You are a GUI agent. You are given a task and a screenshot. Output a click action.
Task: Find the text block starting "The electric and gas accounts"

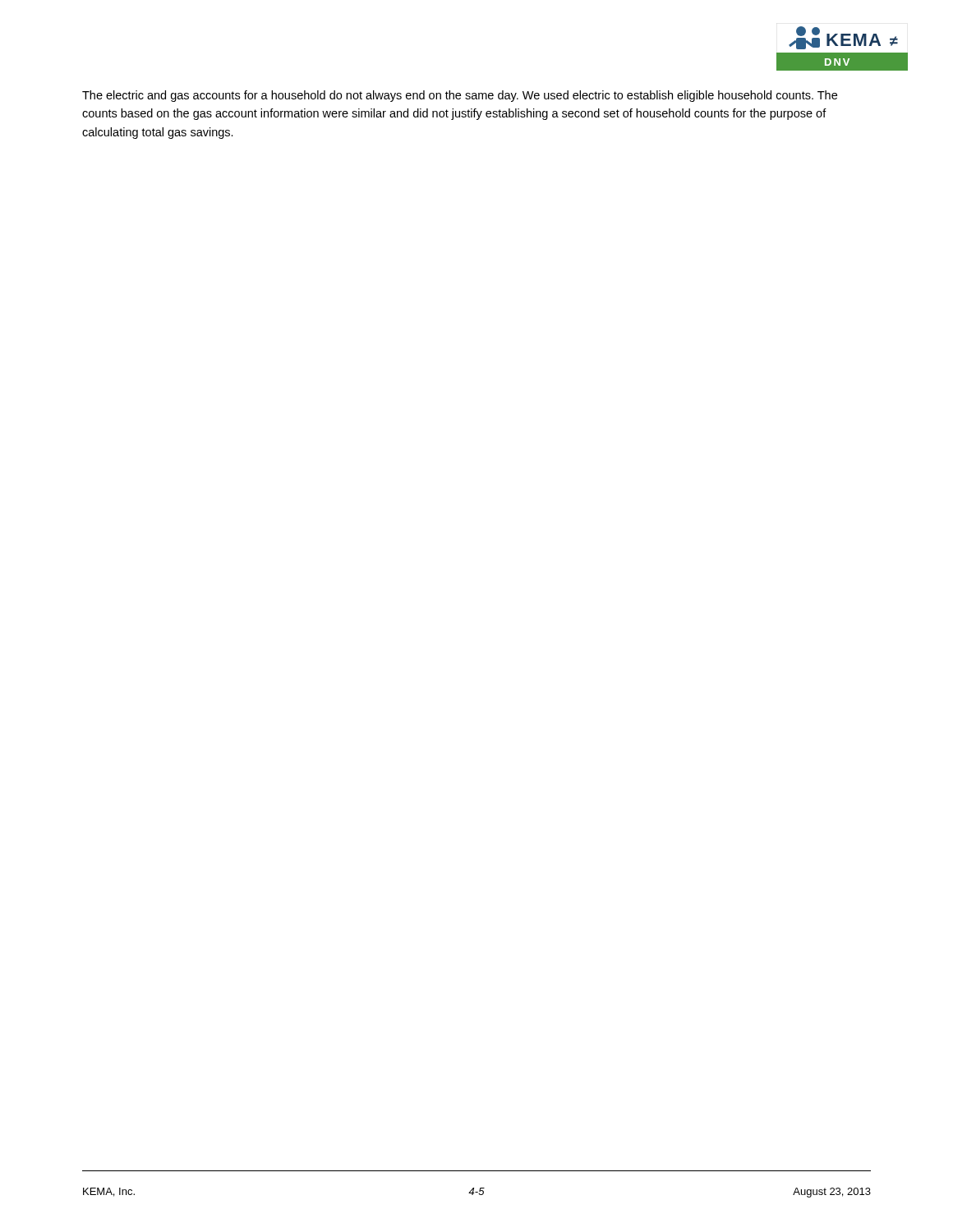[460, 114]
